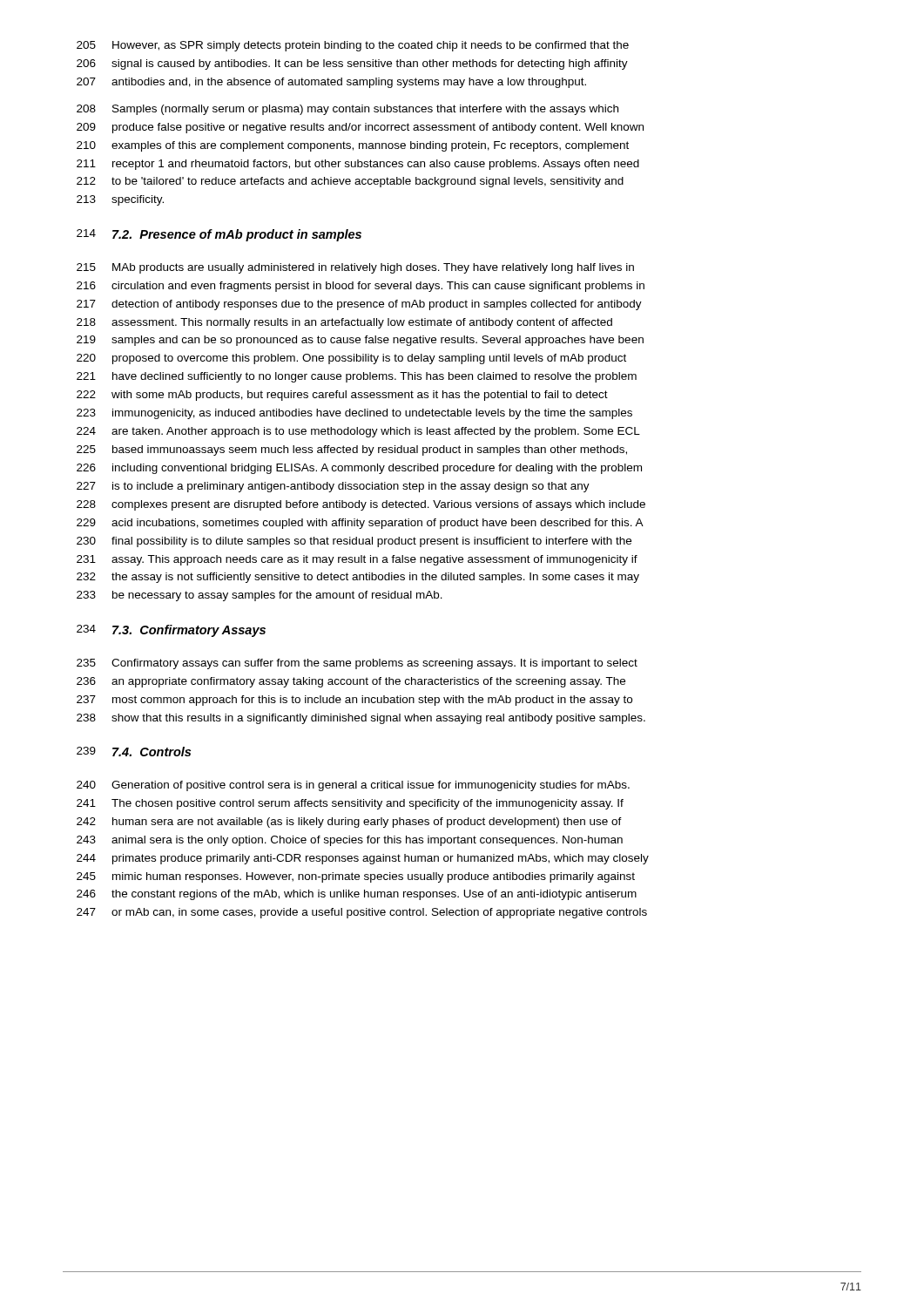This screenshot has width=924, height=1307.
Task: Click on the region starting "208 Samples (normally serum or plasma) may contain"
Action: click(462, 155)
